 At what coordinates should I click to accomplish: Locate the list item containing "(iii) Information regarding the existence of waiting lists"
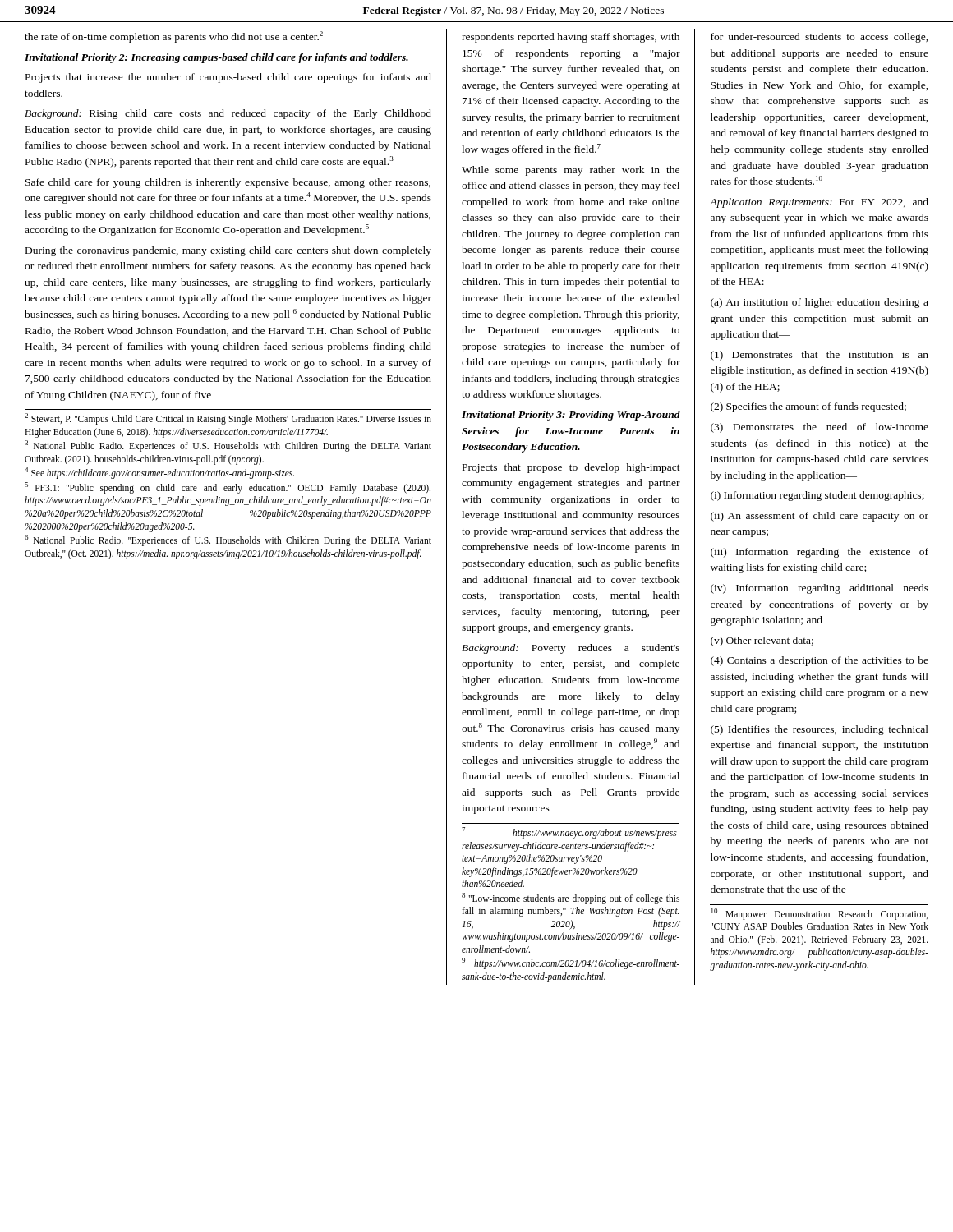819,560
